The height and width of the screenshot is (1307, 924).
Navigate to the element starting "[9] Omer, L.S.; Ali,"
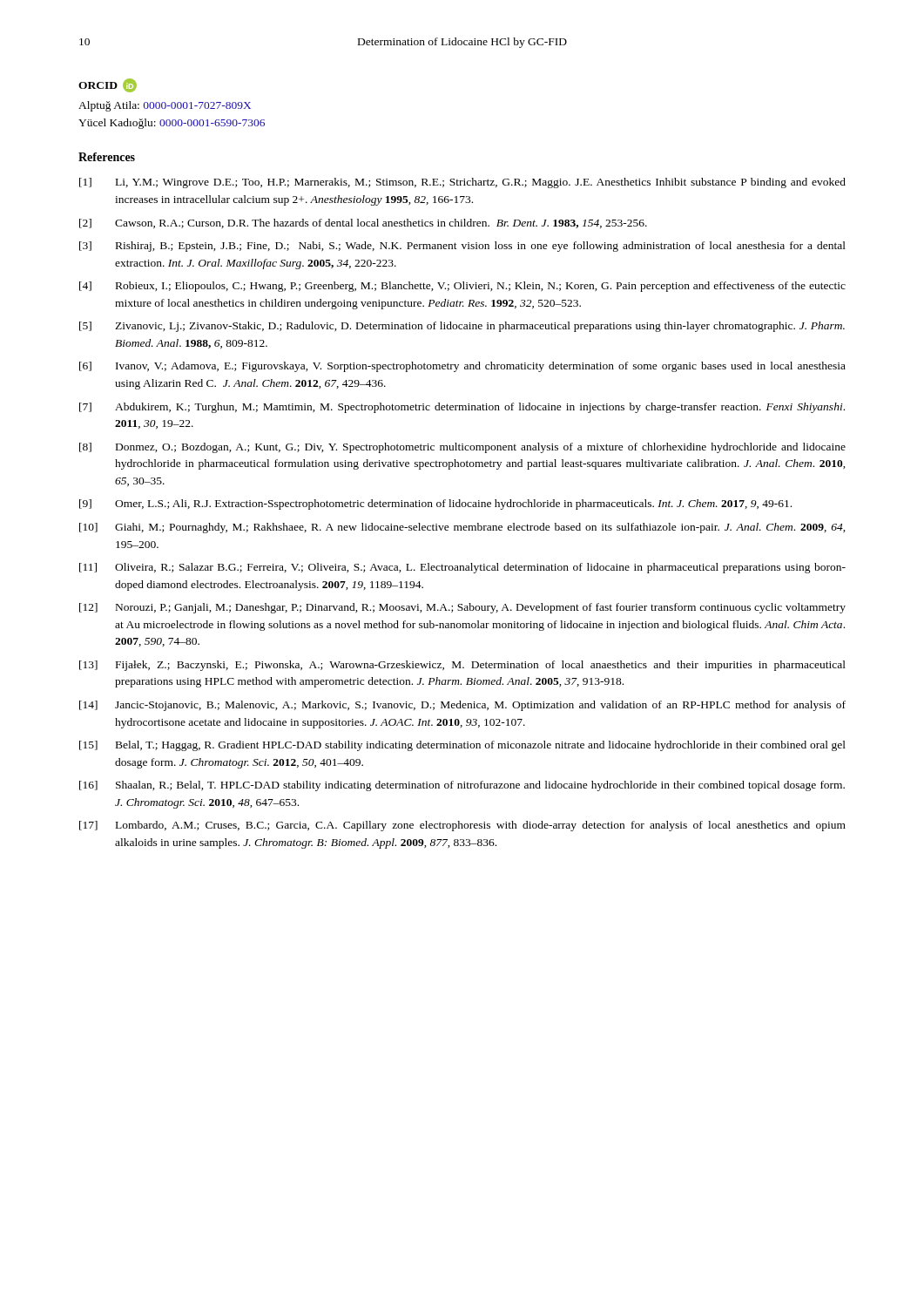click(x=462, y=504)
